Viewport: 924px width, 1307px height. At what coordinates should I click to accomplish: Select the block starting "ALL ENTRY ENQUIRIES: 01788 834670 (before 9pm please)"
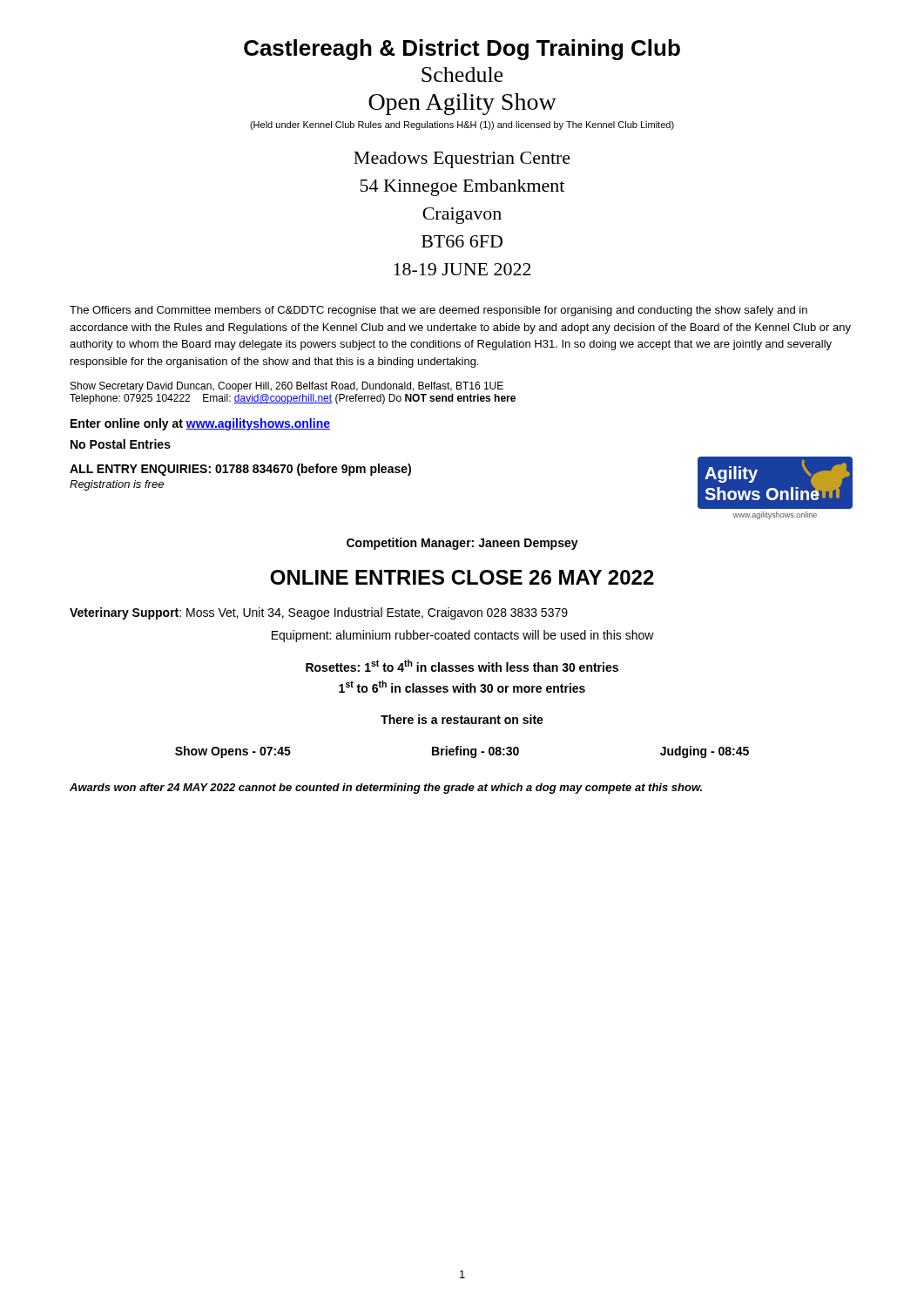[x=299, y=475]
